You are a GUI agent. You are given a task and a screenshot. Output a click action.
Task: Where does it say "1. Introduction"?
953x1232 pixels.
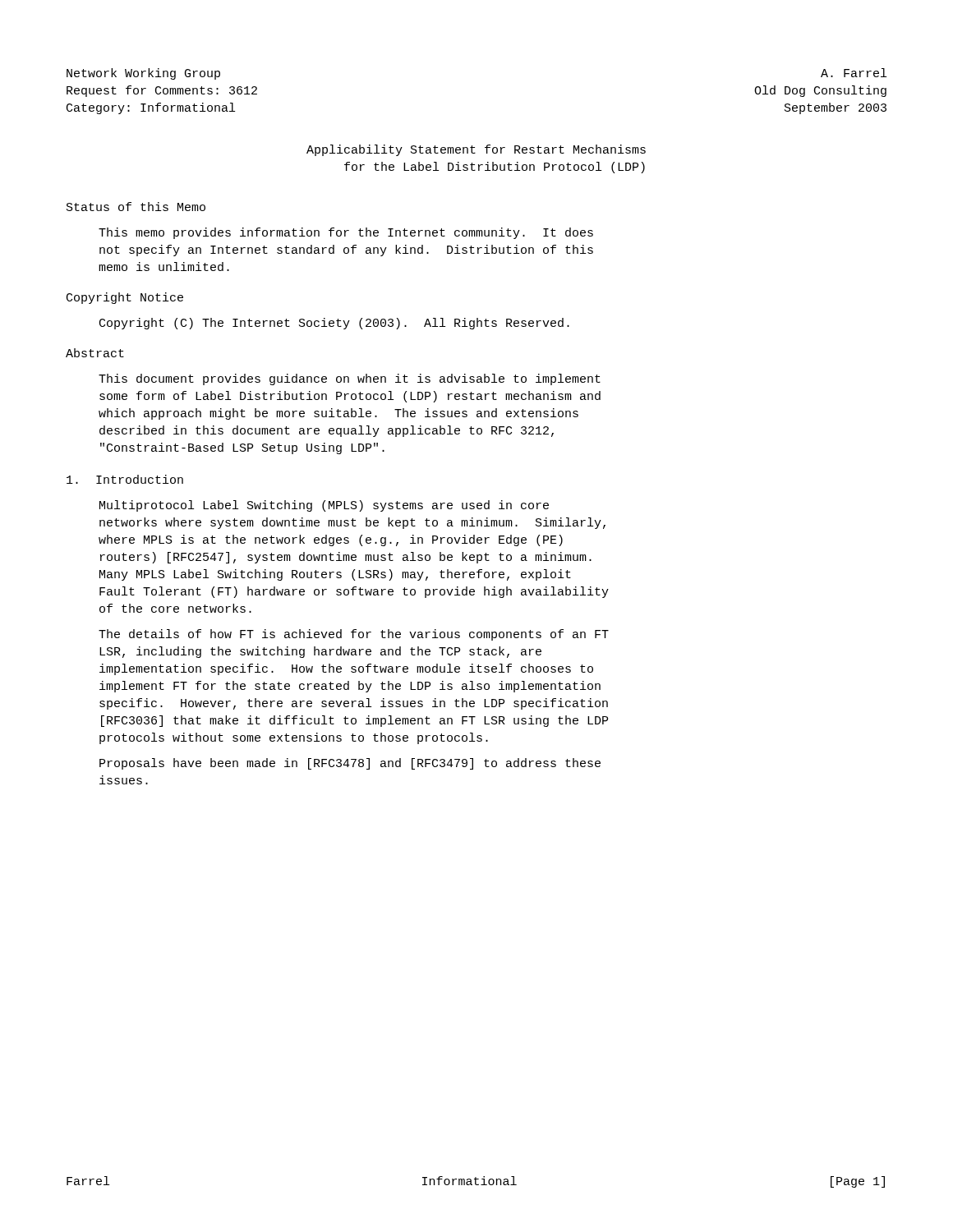tap(125, 481)
